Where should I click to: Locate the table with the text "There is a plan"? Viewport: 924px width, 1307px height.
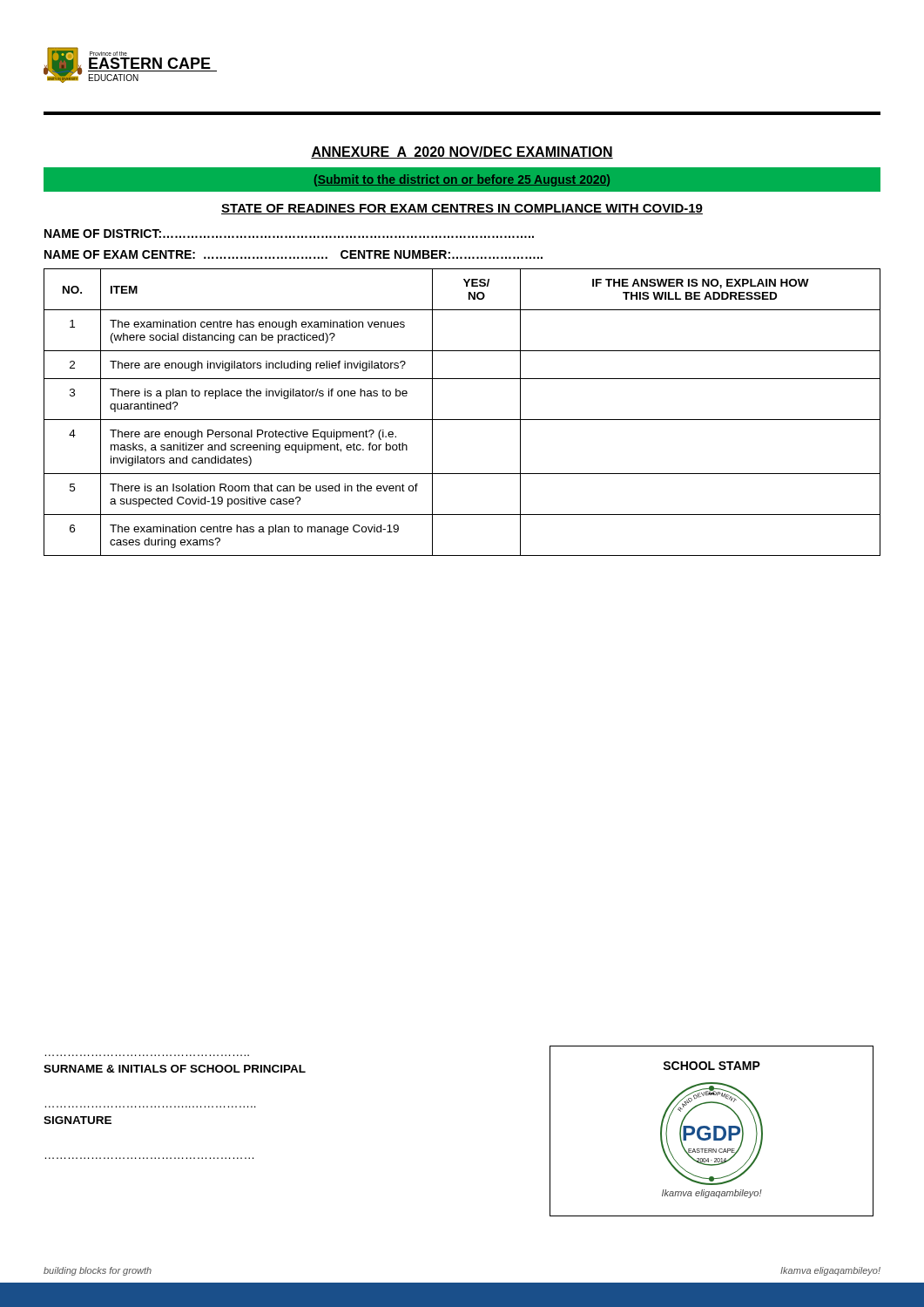click(x=462, y=412)
